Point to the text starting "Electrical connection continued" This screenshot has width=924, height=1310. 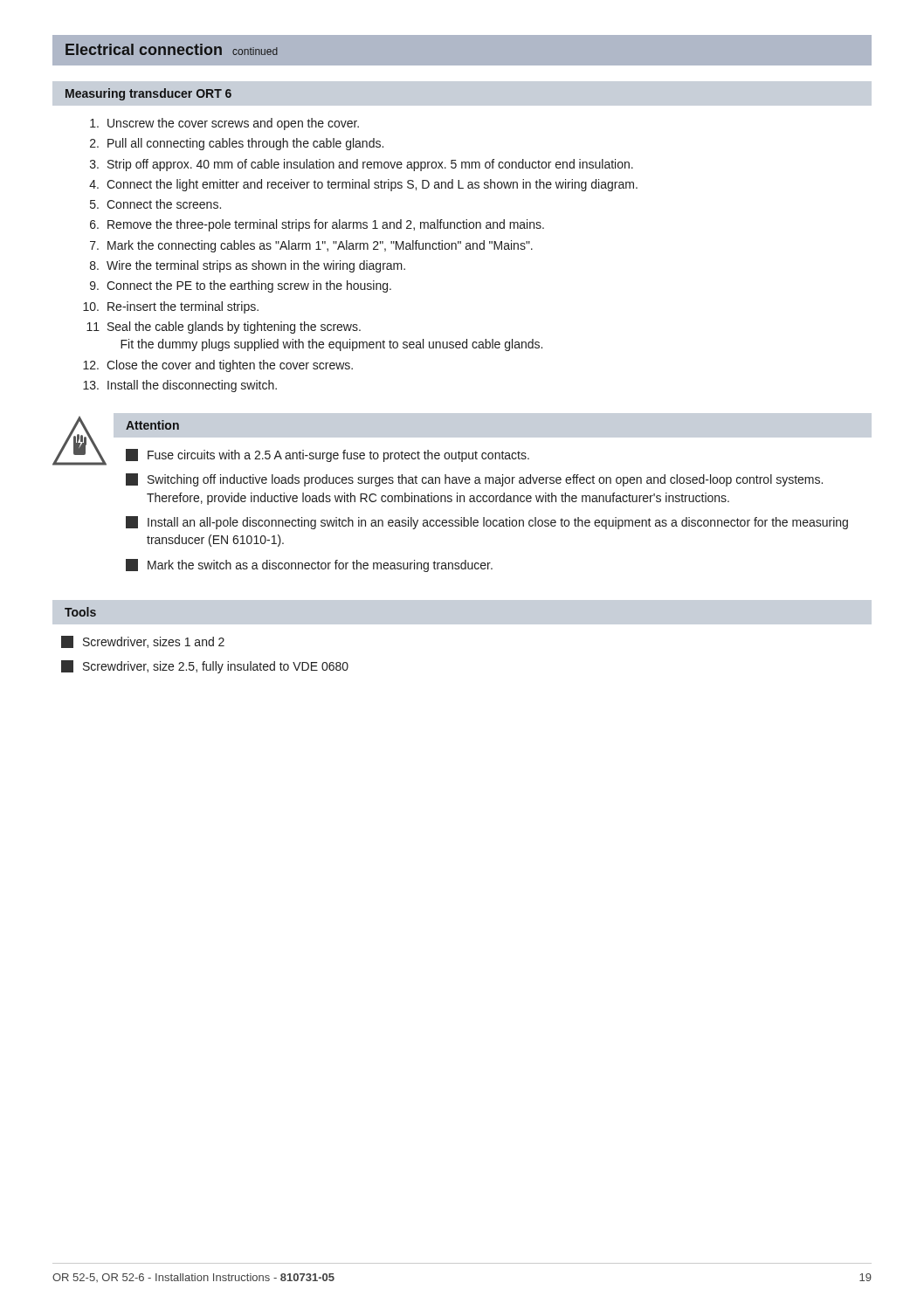[x=171, y=50]
